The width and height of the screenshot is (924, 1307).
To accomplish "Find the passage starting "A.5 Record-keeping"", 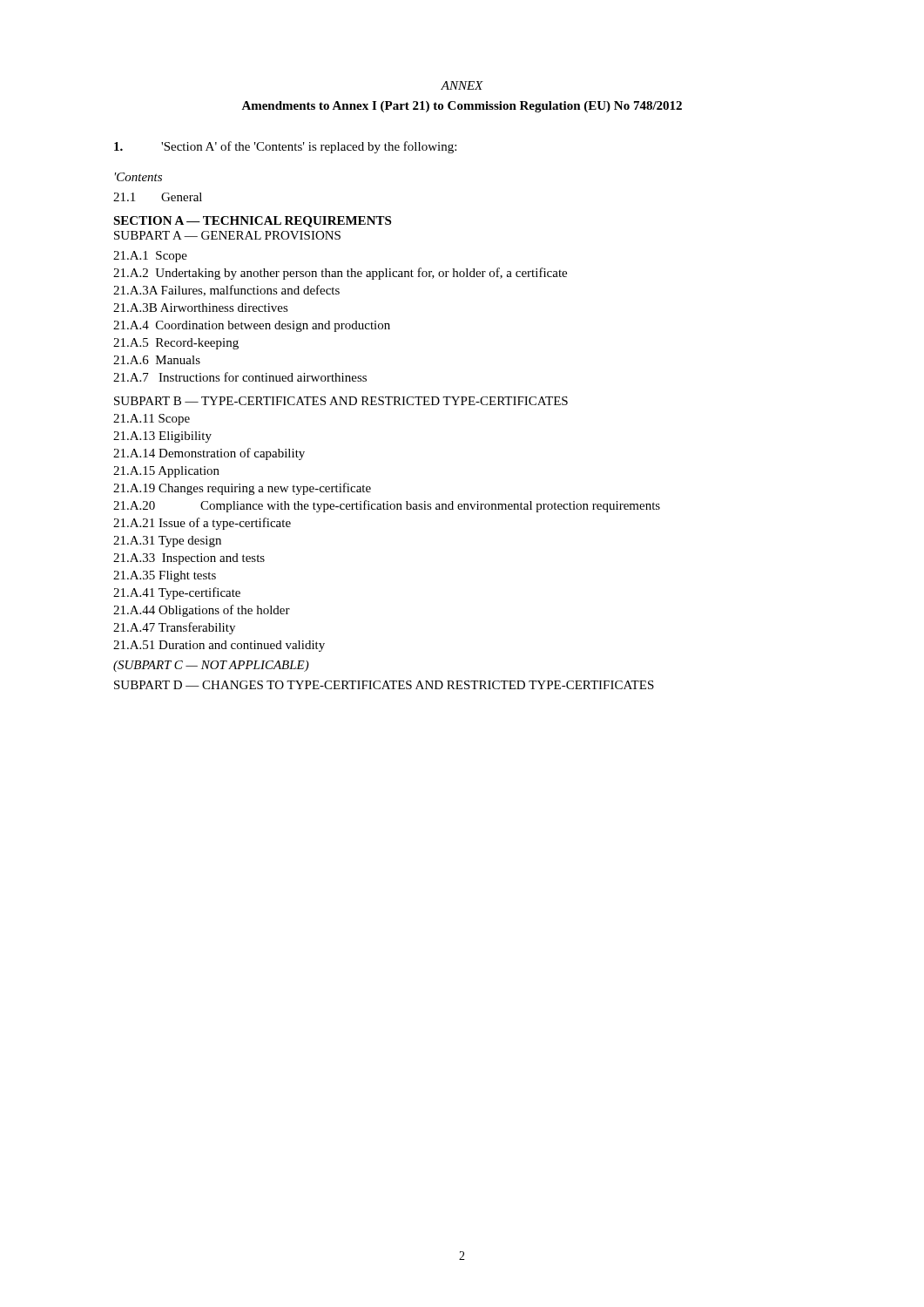I will [176, 342].
